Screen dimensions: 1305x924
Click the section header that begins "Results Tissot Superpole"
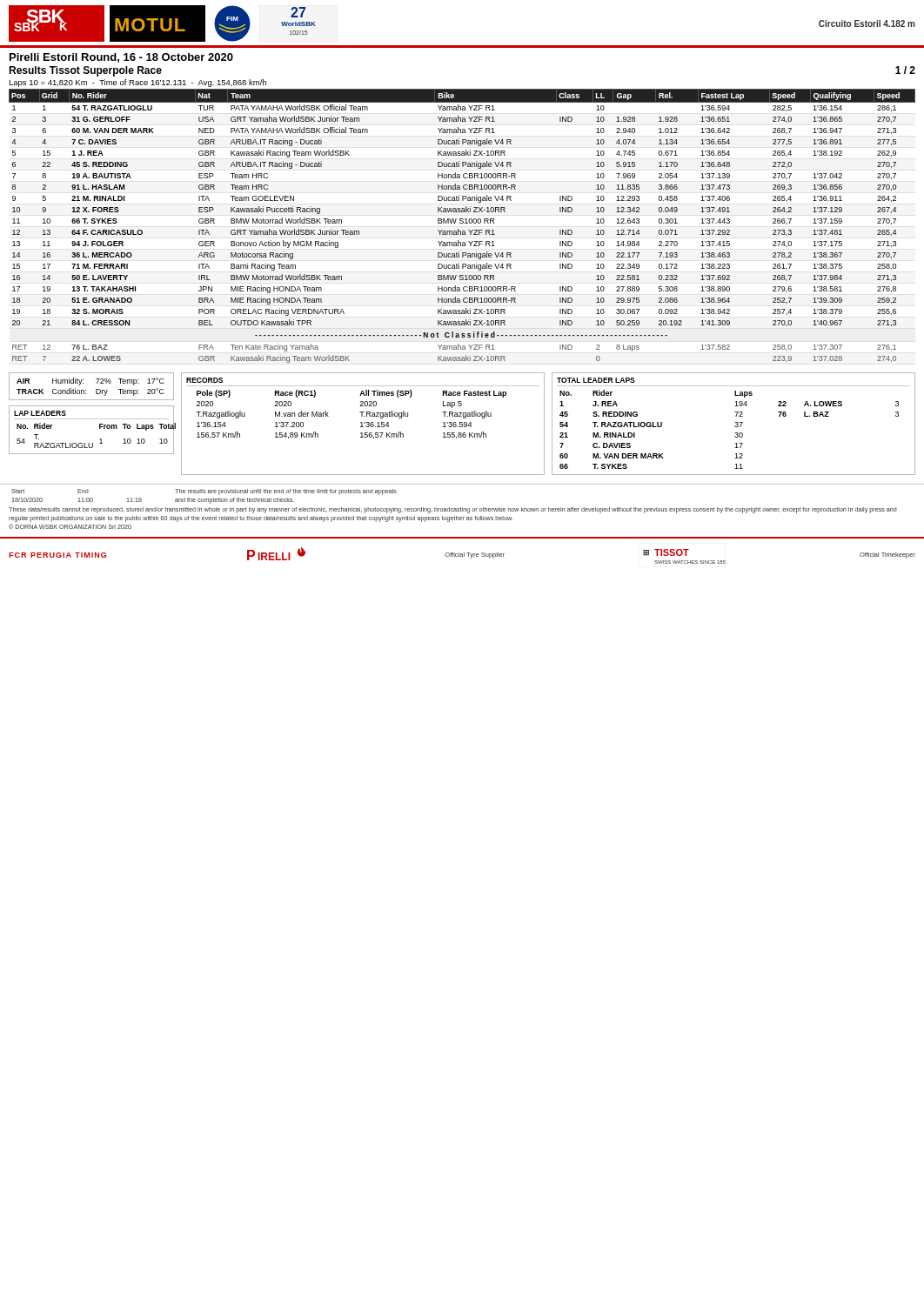point(87,71)
